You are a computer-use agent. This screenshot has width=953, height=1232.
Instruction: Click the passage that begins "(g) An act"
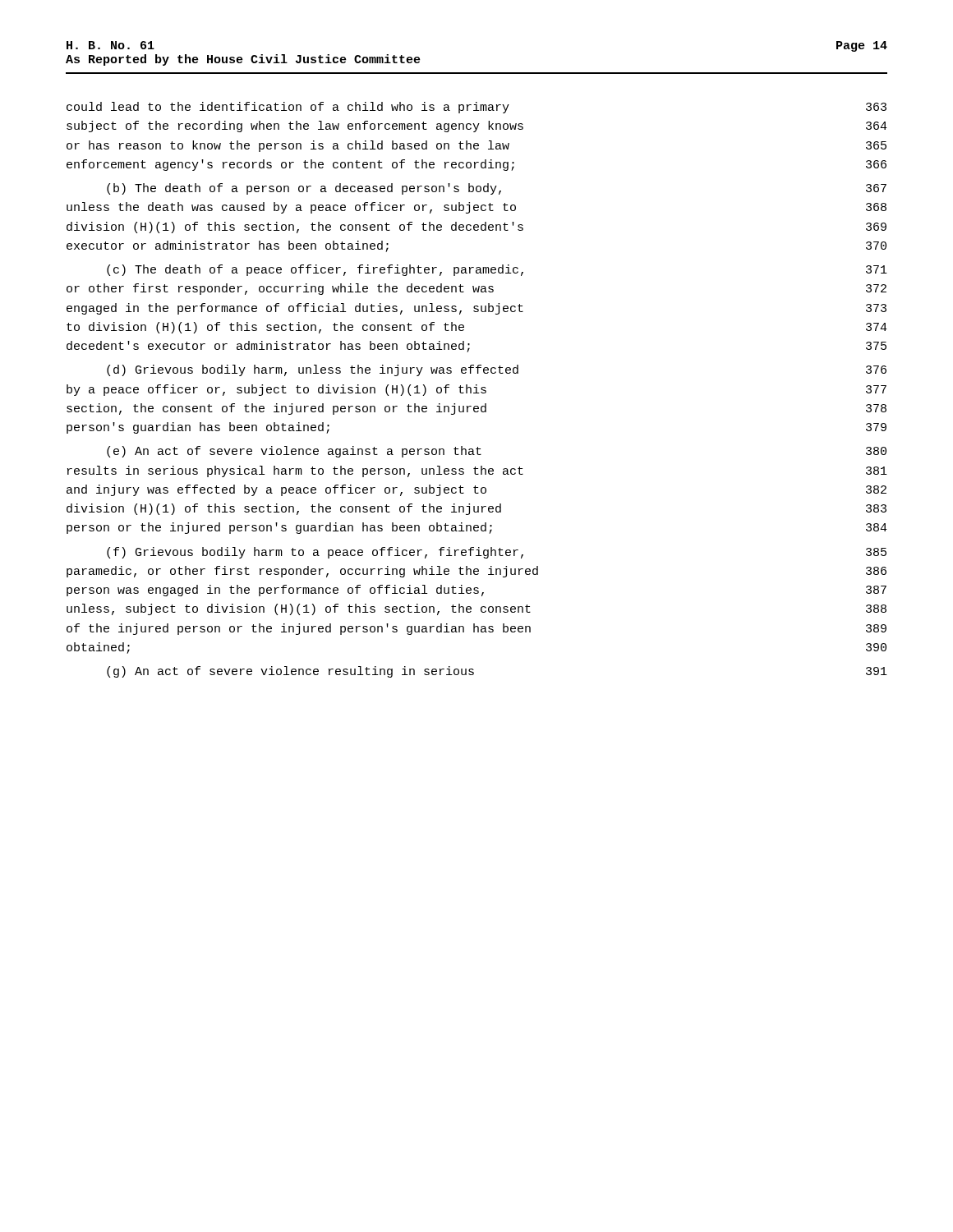(x=476, y=672)
